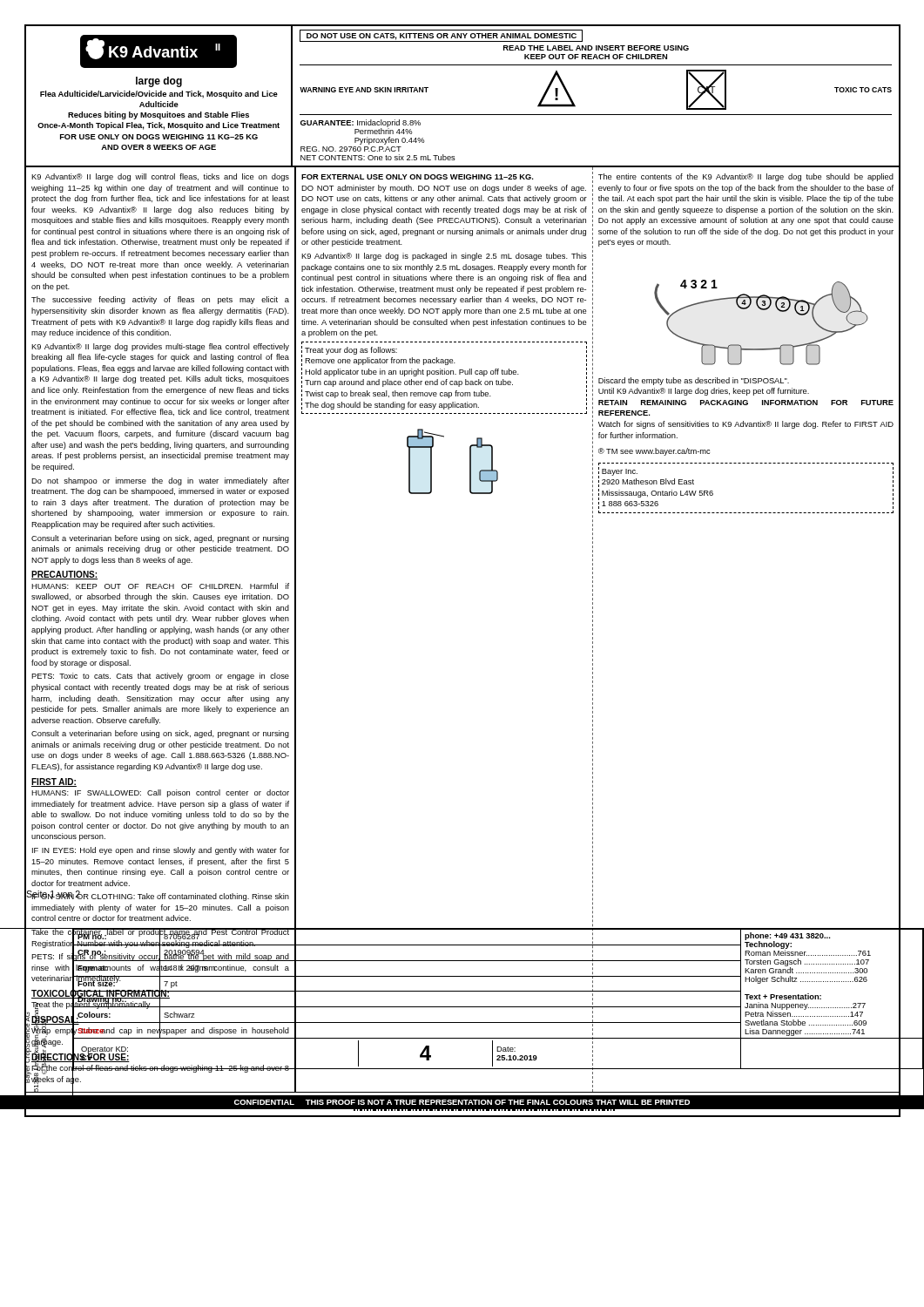Locate the text block that says "IF ON SKIN OR CLOTHING: Take off"
Viewport: 924px width, 1307px height.
point(160,908)
